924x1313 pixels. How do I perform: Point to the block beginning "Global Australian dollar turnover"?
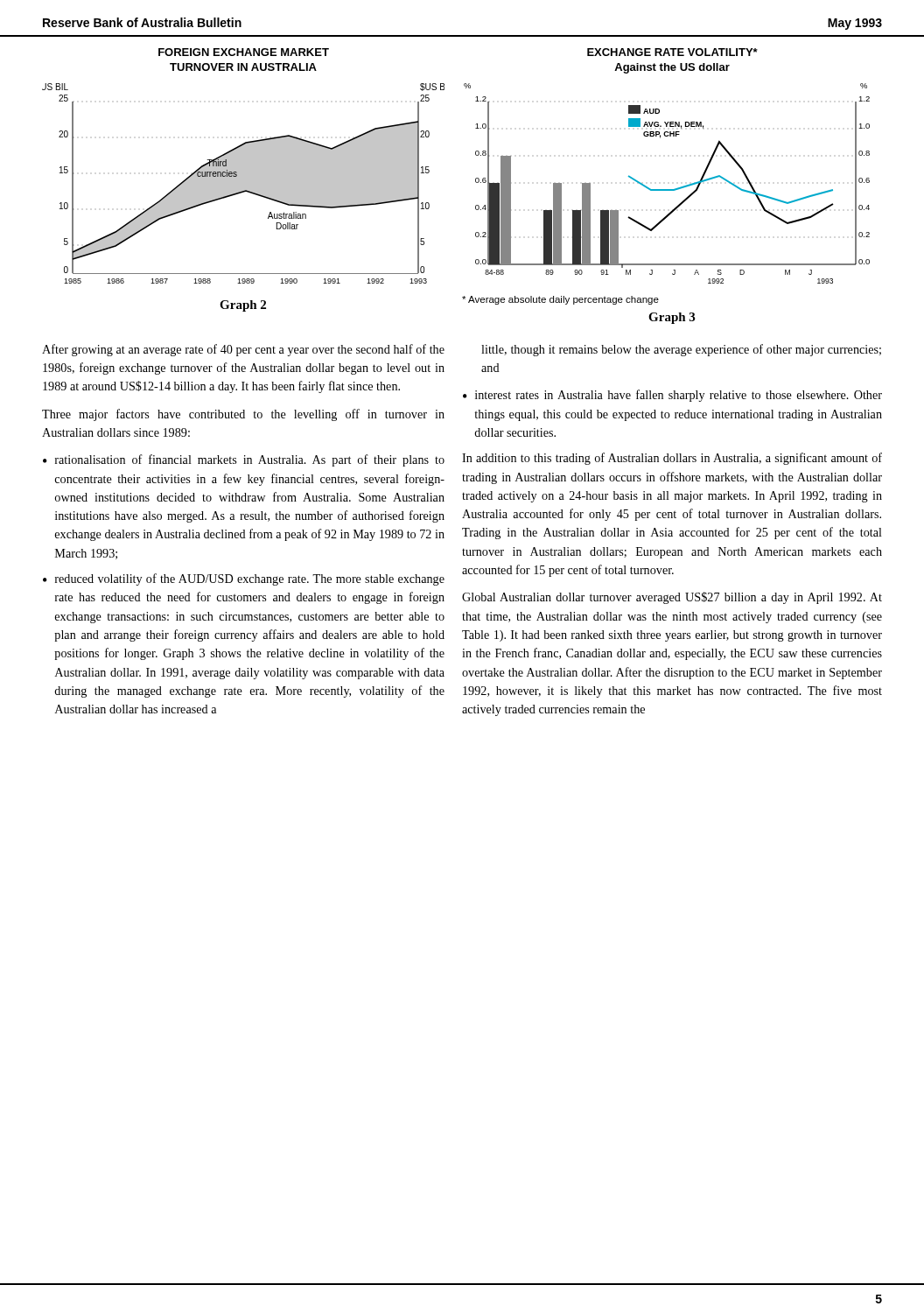pyautogui.click(x=672, y=653)
